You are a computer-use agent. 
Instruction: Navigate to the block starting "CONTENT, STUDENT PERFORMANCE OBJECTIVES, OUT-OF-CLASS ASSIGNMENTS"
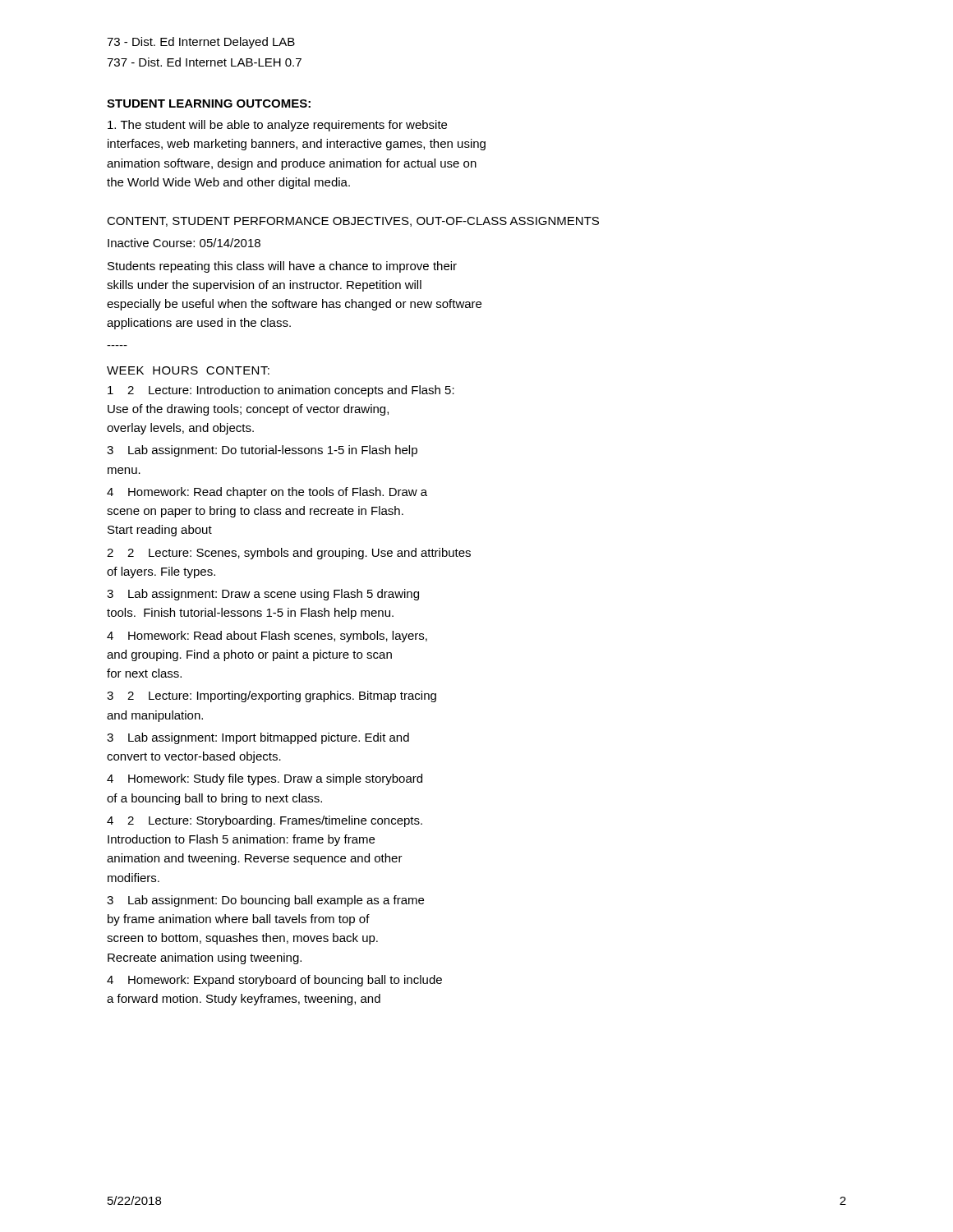[x=353, y=221]
